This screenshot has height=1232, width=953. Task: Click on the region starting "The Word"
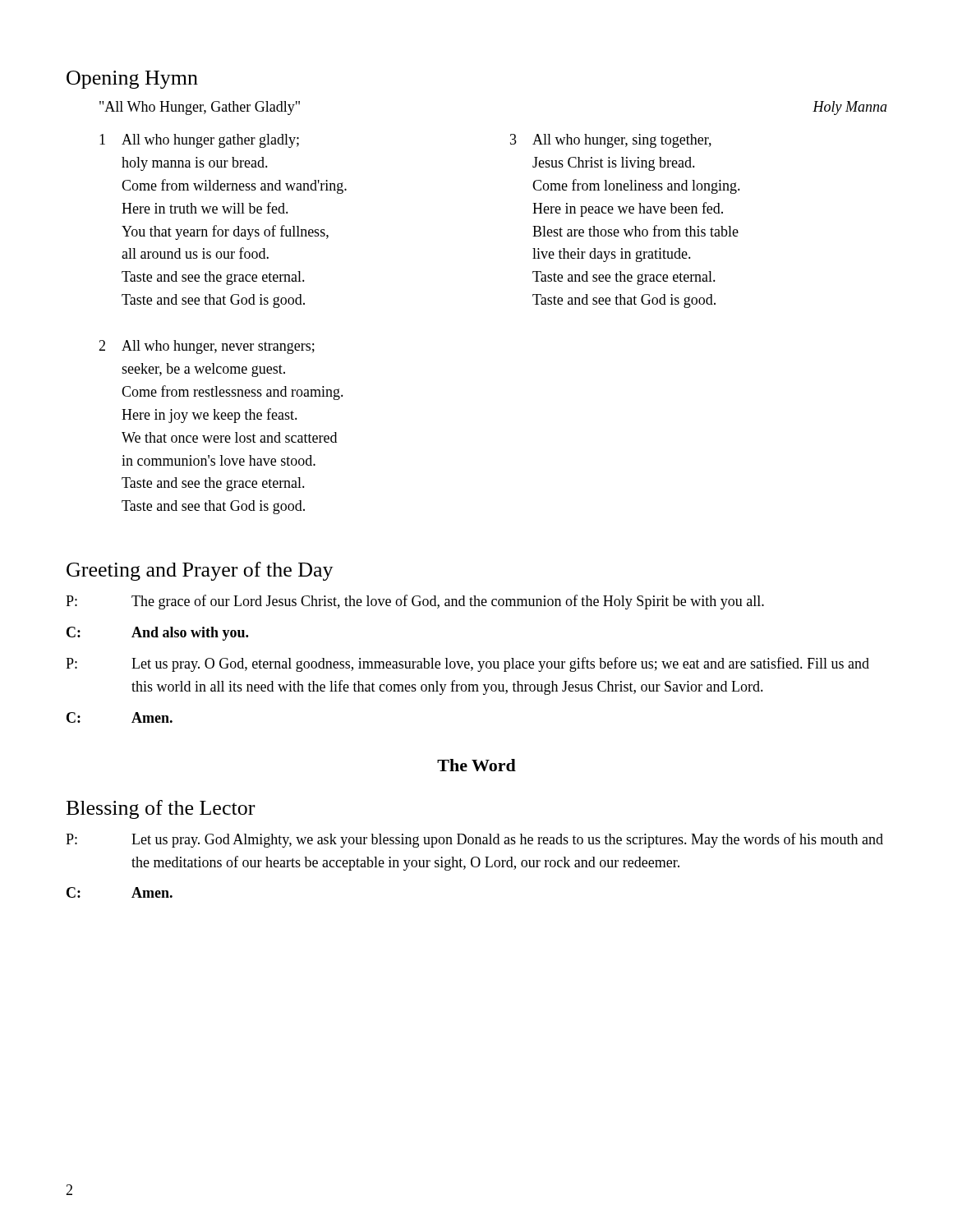tap(476, 765)
